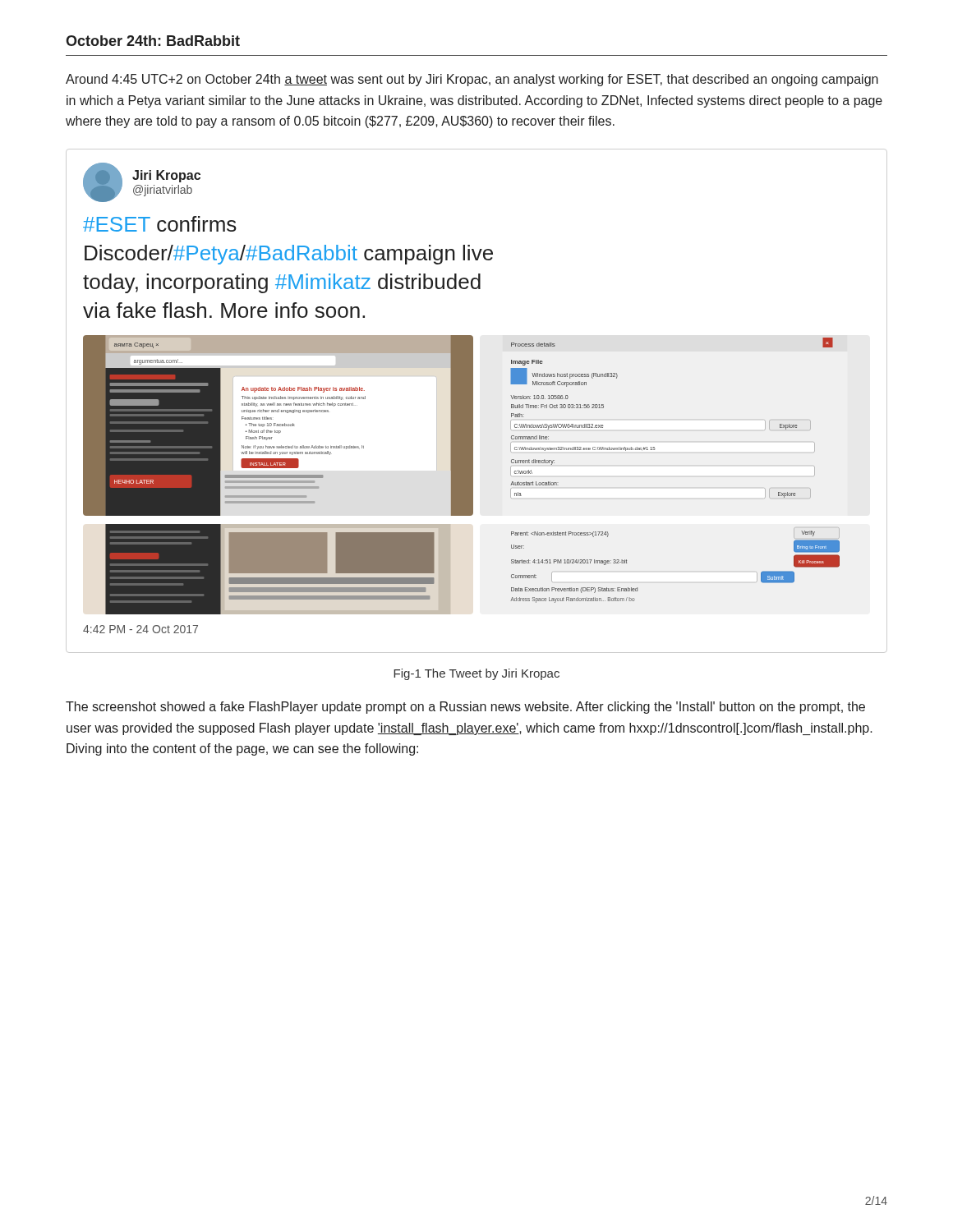Click the caption that begins "Fig-1 The Tweet"
Image resolution: width=953 pixels, height=1232 pixels.
tap(476, 673)
